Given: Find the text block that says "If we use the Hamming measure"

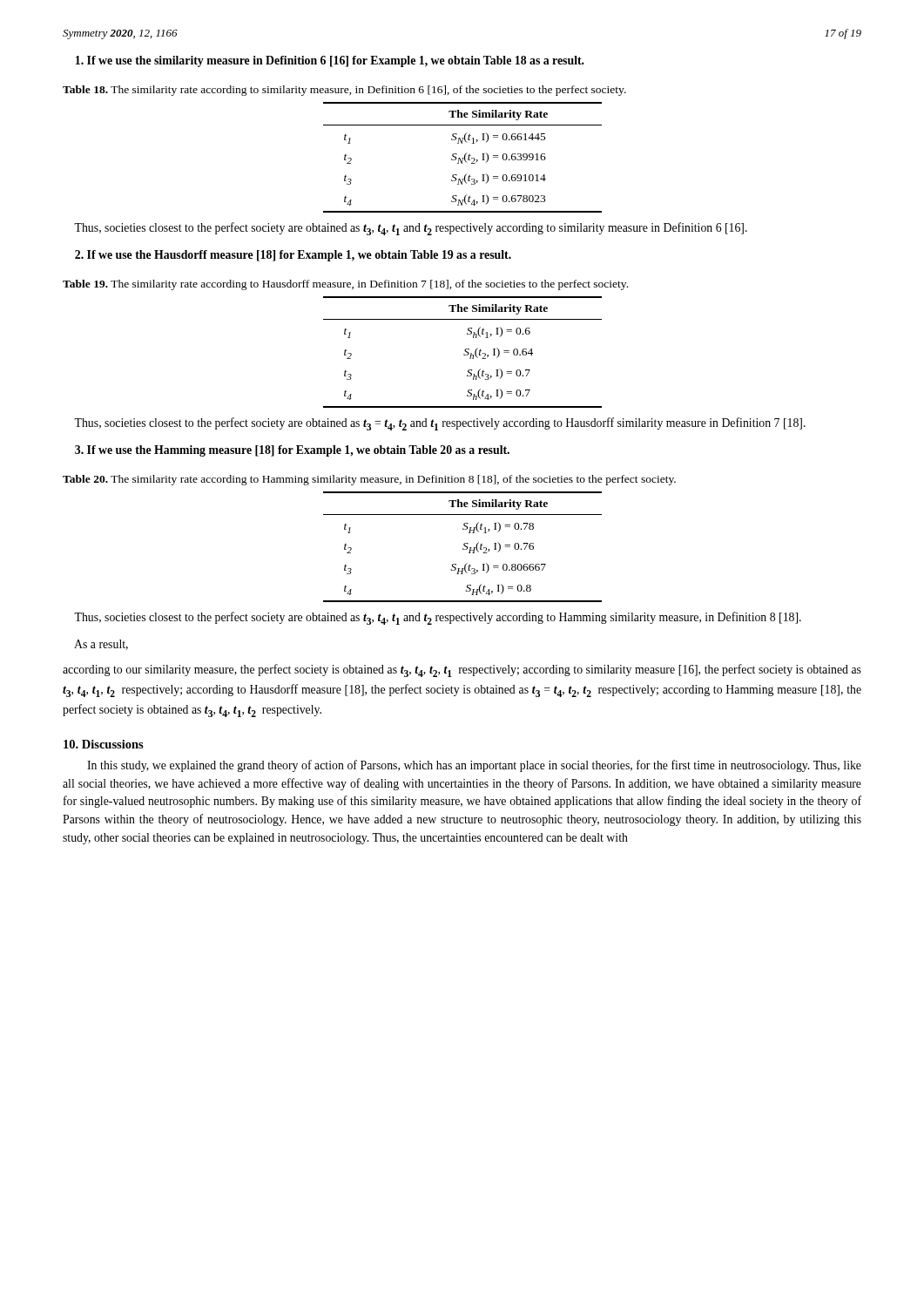Looking at the screenshot, I should 286,450.
